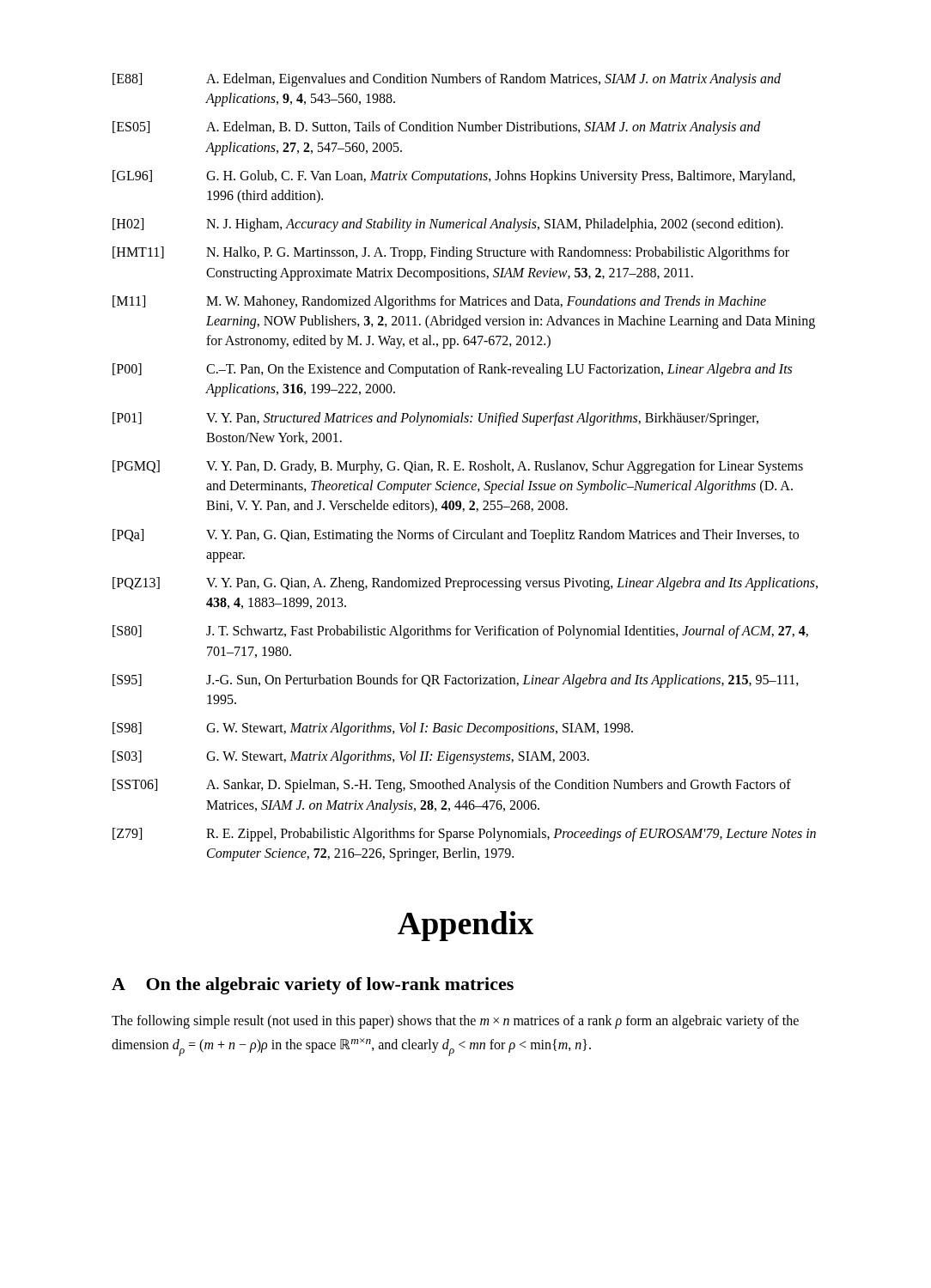Screen dimensions: 1288x931
Task: Locate the block of text that opens with "[S98] G. W. Stewart, Matrix Algorithms,"
Action: (466, 728)
